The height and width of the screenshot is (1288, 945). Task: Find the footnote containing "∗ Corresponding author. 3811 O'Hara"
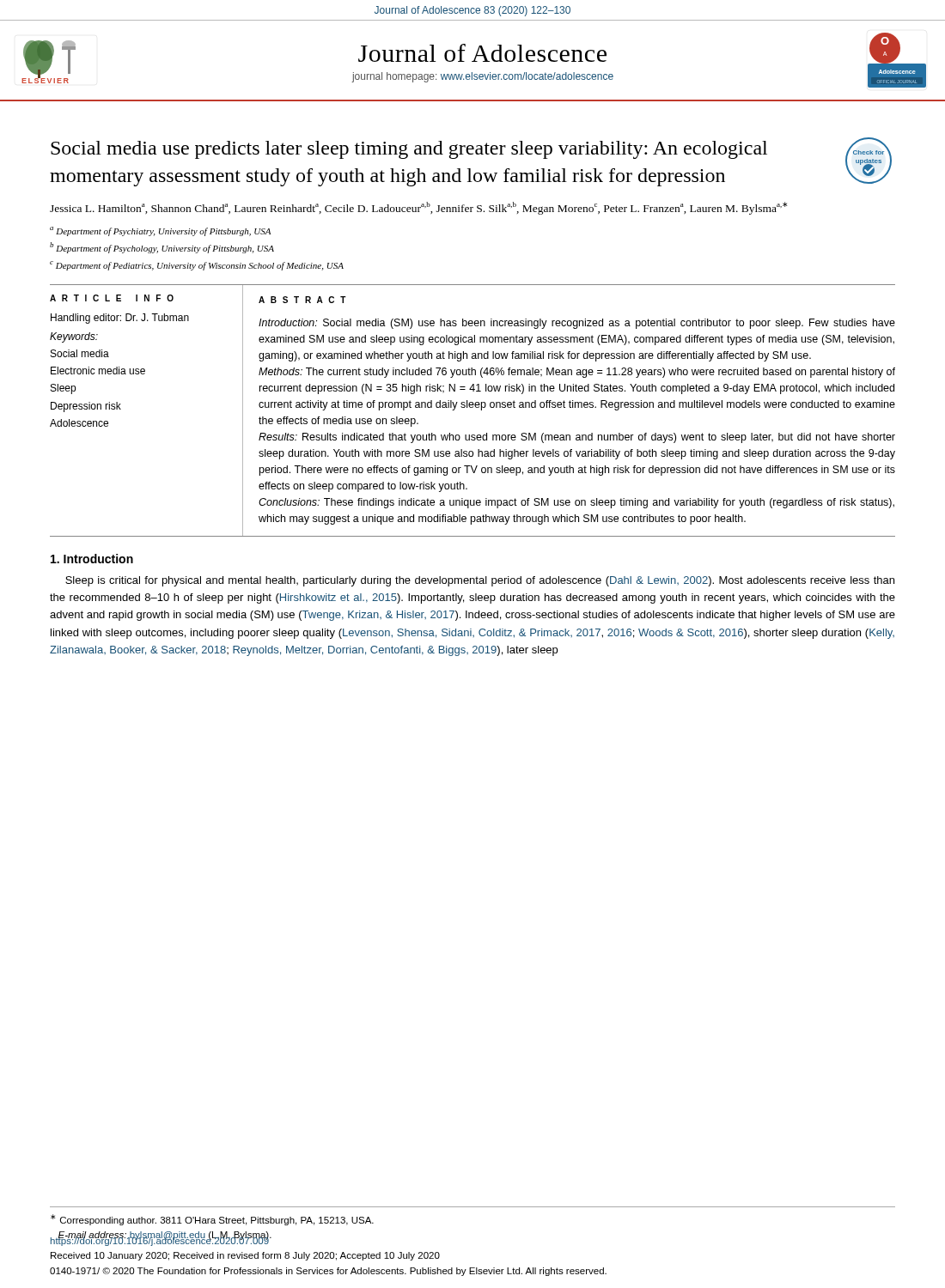click(212, 1226)
